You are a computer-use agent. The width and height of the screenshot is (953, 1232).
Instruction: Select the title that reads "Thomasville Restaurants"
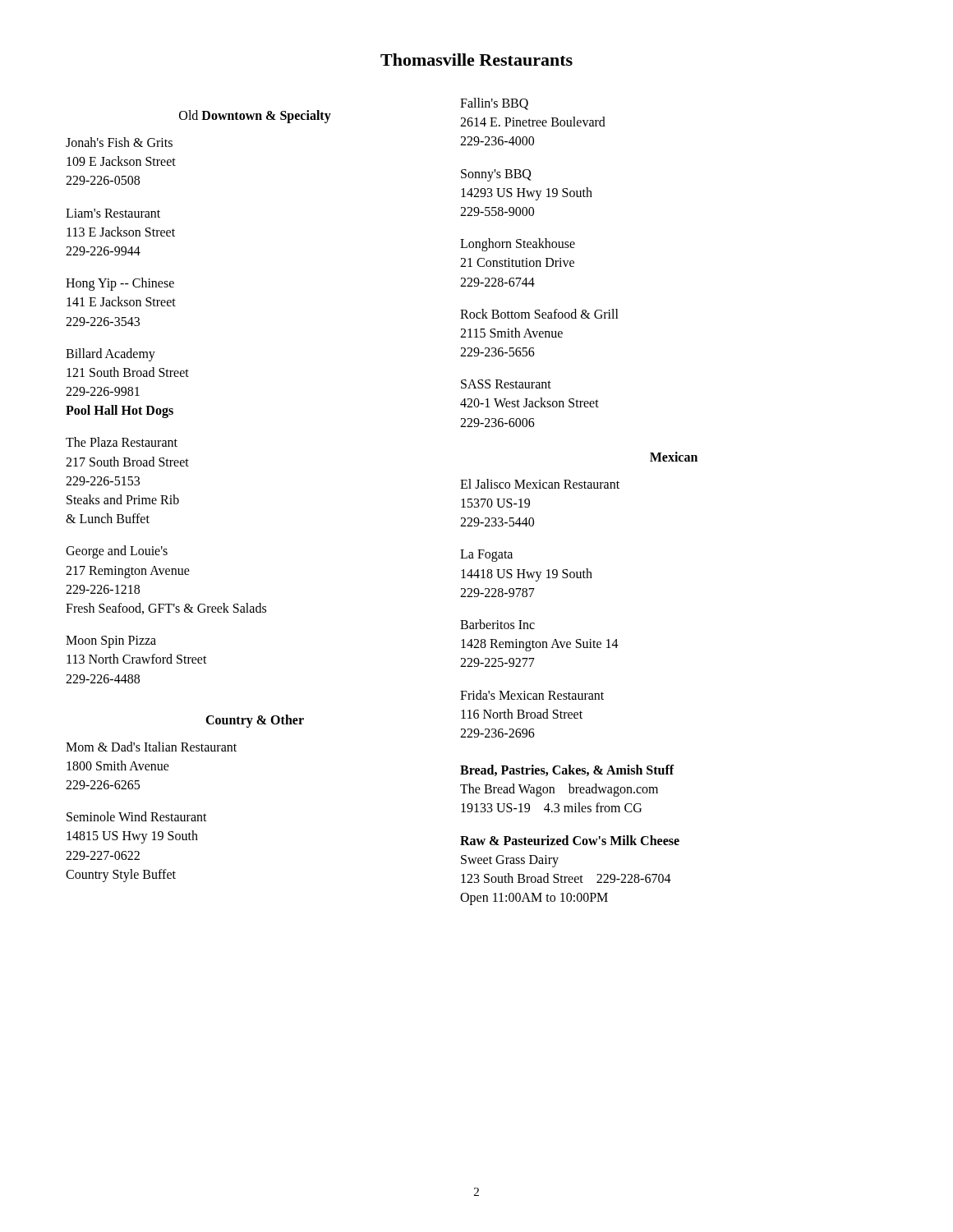476,60
